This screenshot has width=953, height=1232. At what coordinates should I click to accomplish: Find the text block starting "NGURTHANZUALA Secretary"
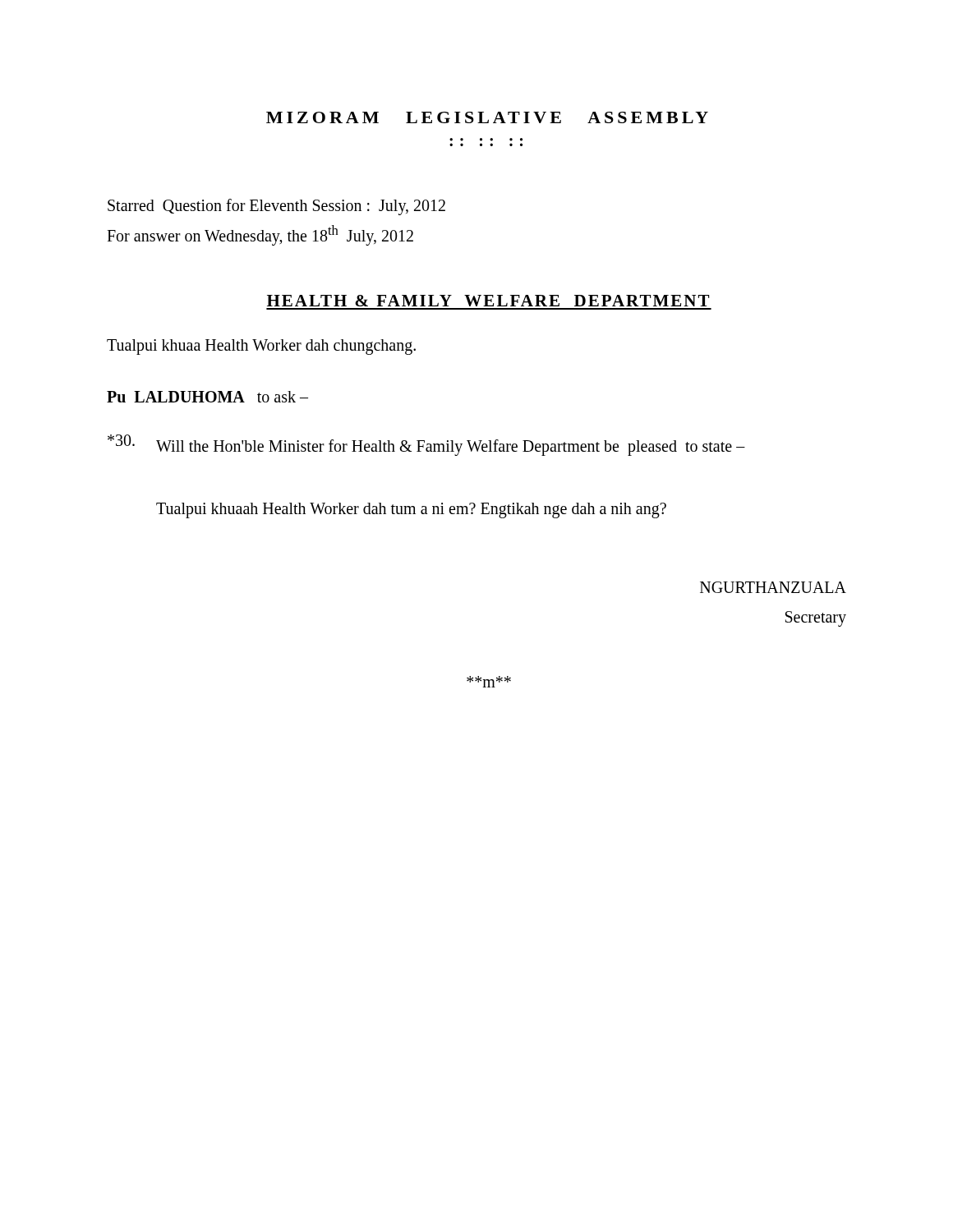[x=773, y=602]
